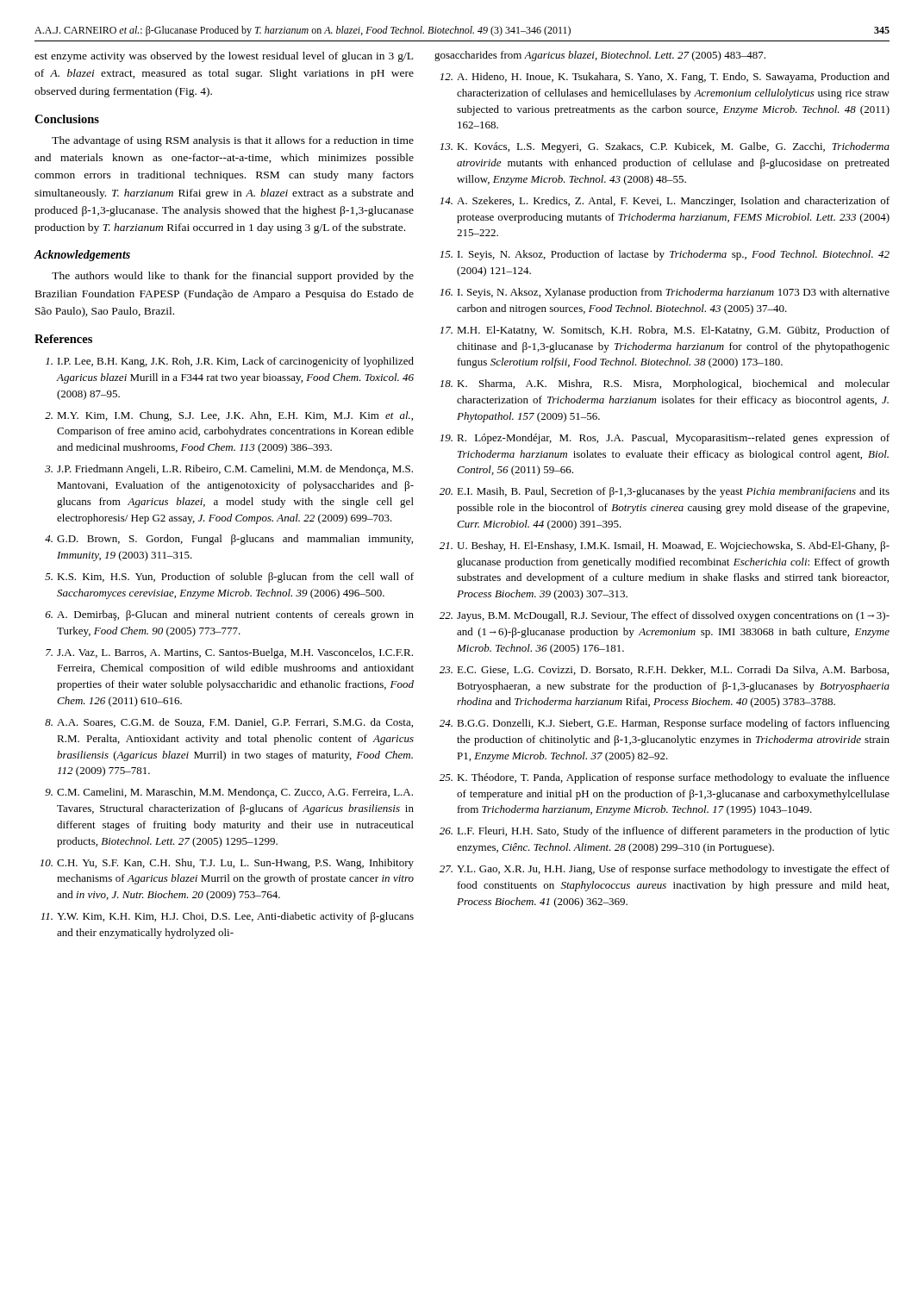Select the text block with the text "est enzyme activity was observed by"

coord(224,74)
